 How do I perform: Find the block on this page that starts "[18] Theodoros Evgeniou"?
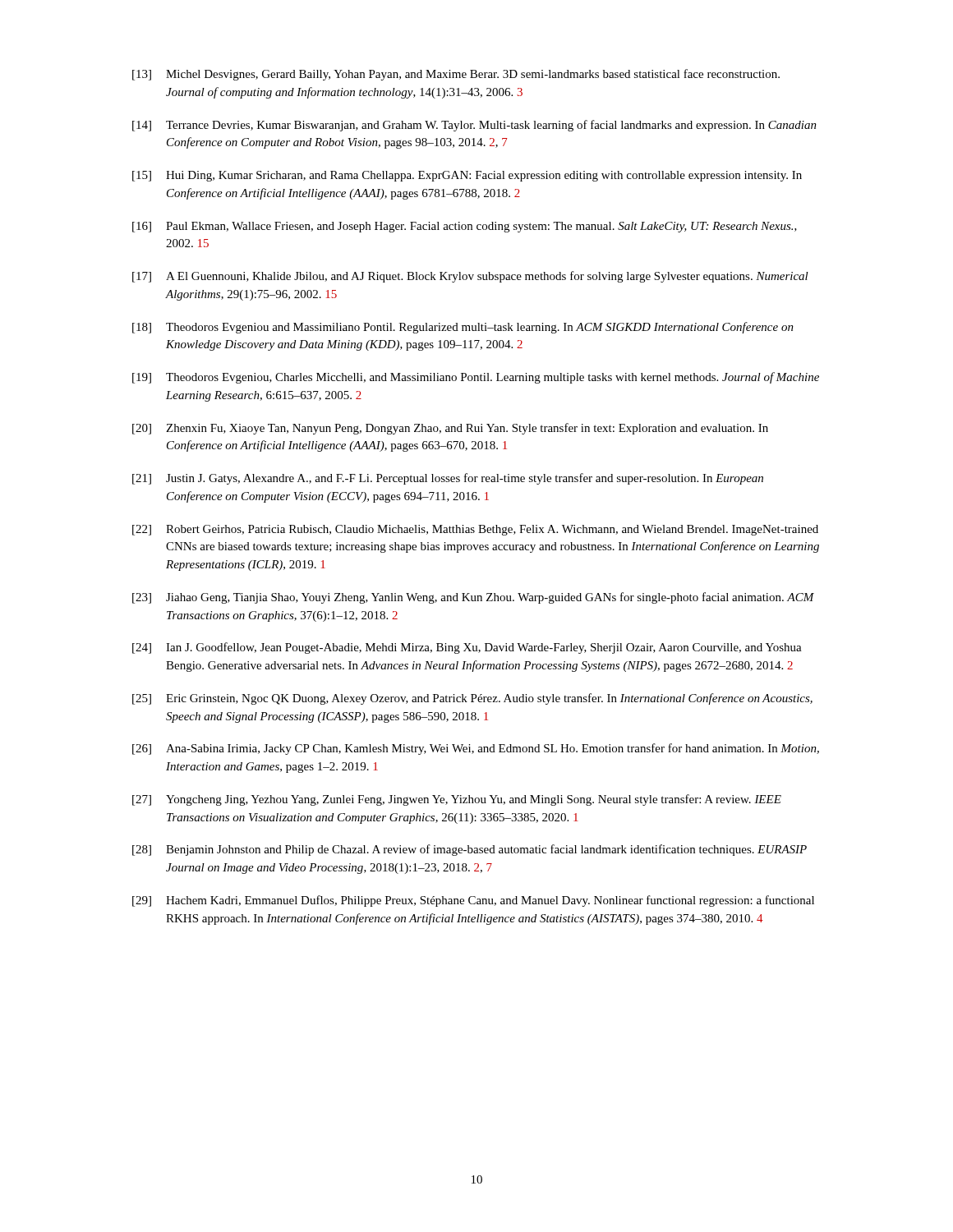pyautogui.click(x=476, y=336)
